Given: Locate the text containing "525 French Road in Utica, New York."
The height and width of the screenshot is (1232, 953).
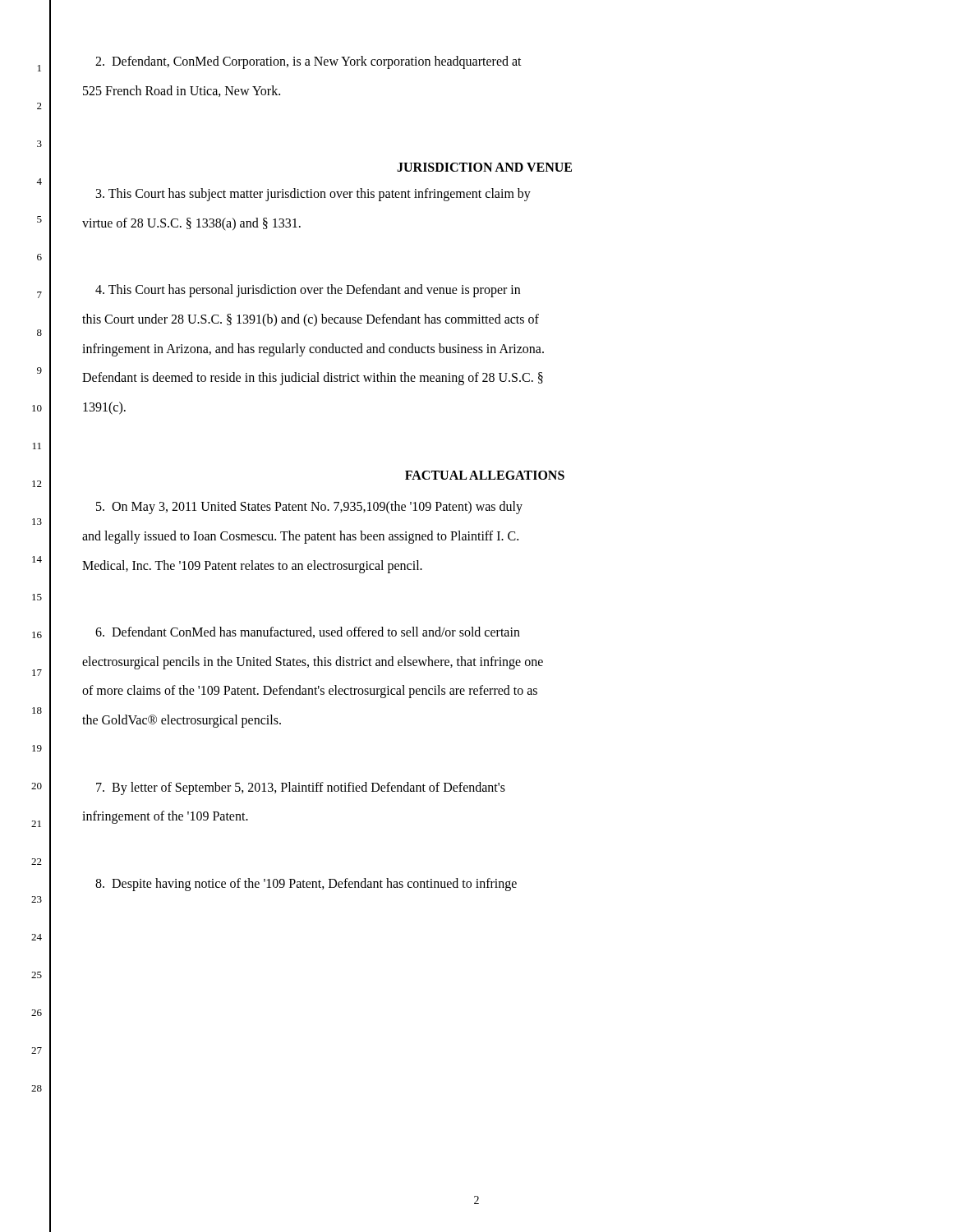Looking at the screenshot, I should (182, 90).
